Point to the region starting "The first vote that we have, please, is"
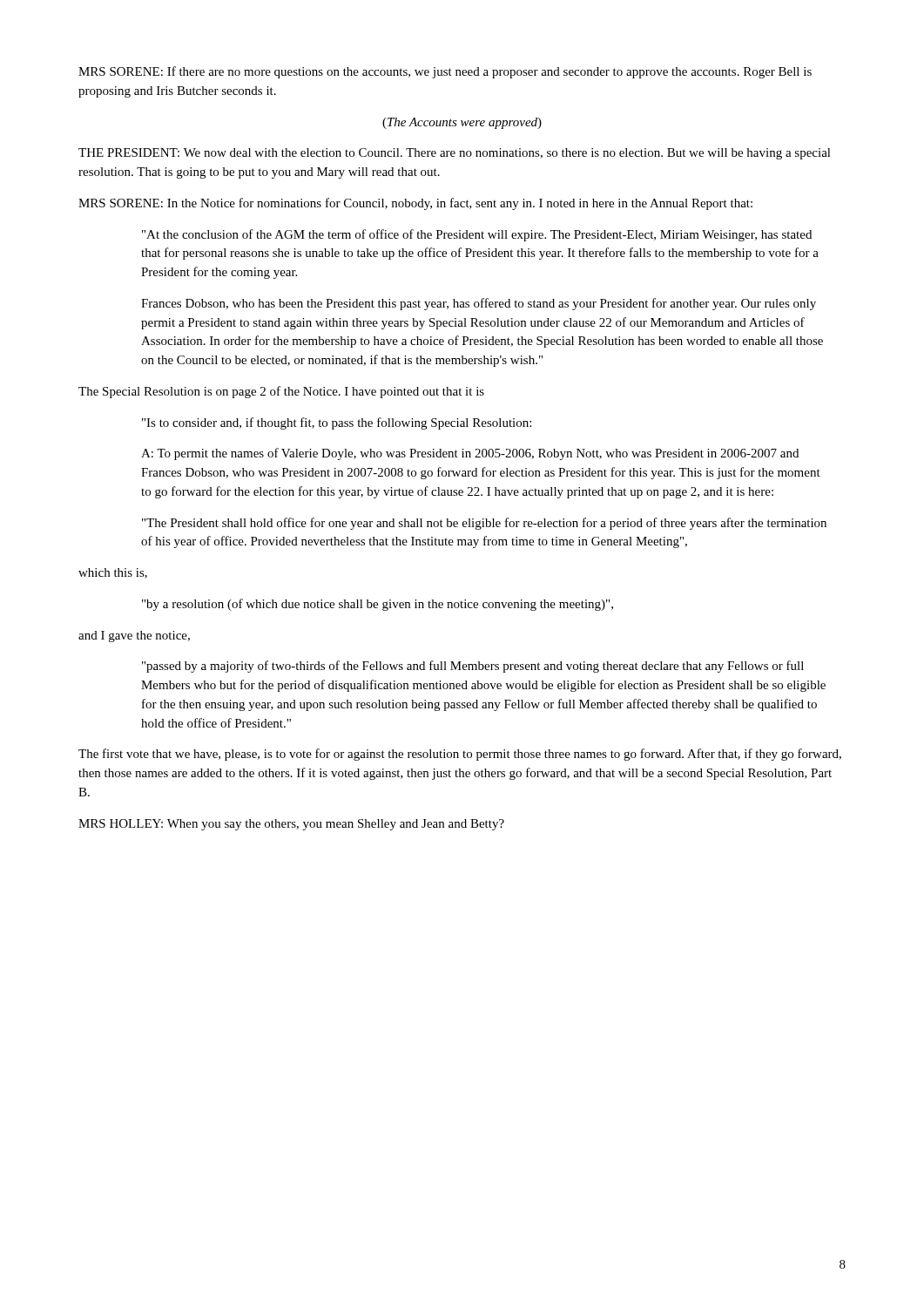 click(x=460, y=773)
